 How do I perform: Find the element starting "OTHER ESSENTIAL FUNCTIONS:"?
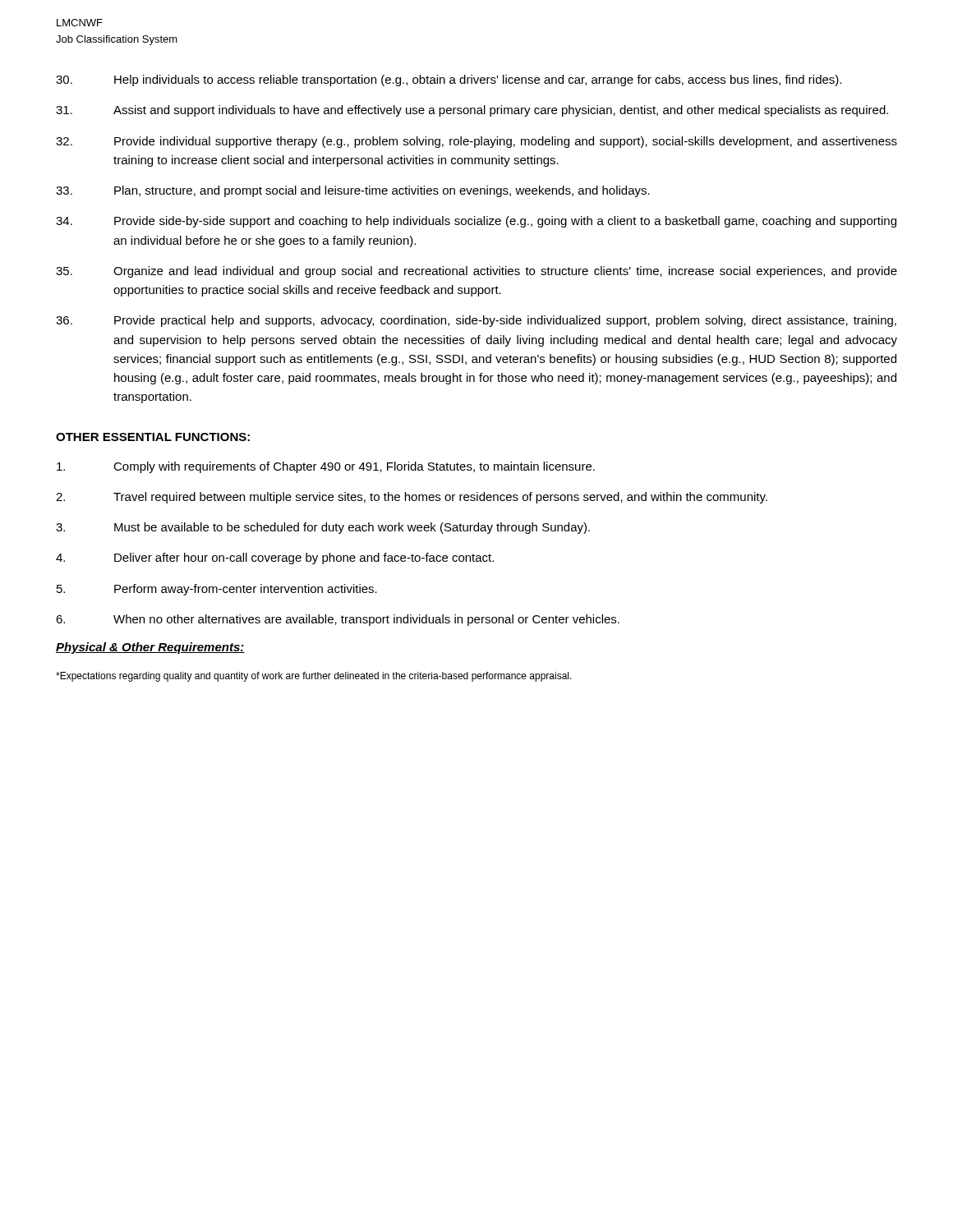(153, 436)
